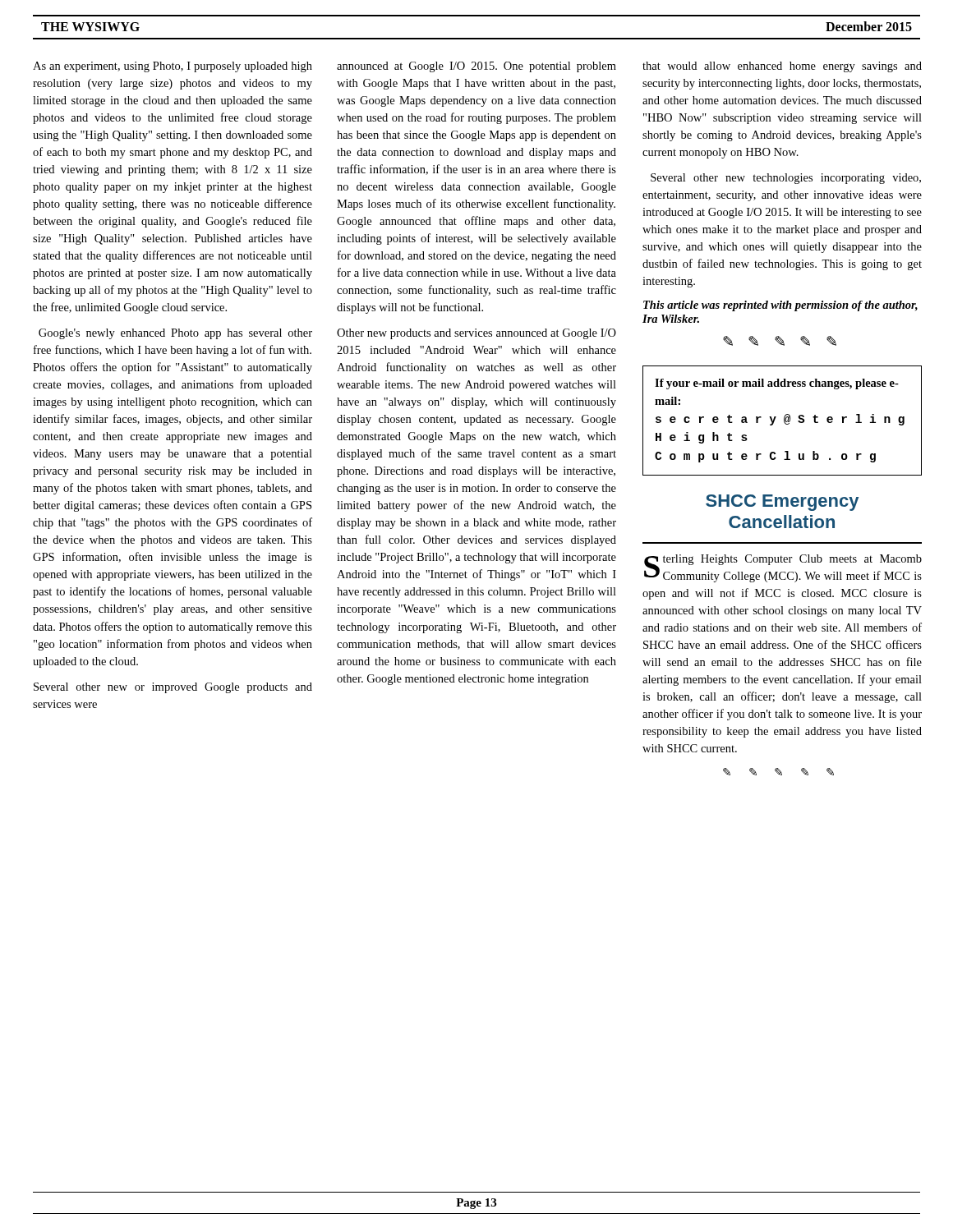Locate the text block that reads "Sterling Heights Computer Club meets at Macomb"
The height and width of the screenshot is (1232, 953).
coord(782,652)
